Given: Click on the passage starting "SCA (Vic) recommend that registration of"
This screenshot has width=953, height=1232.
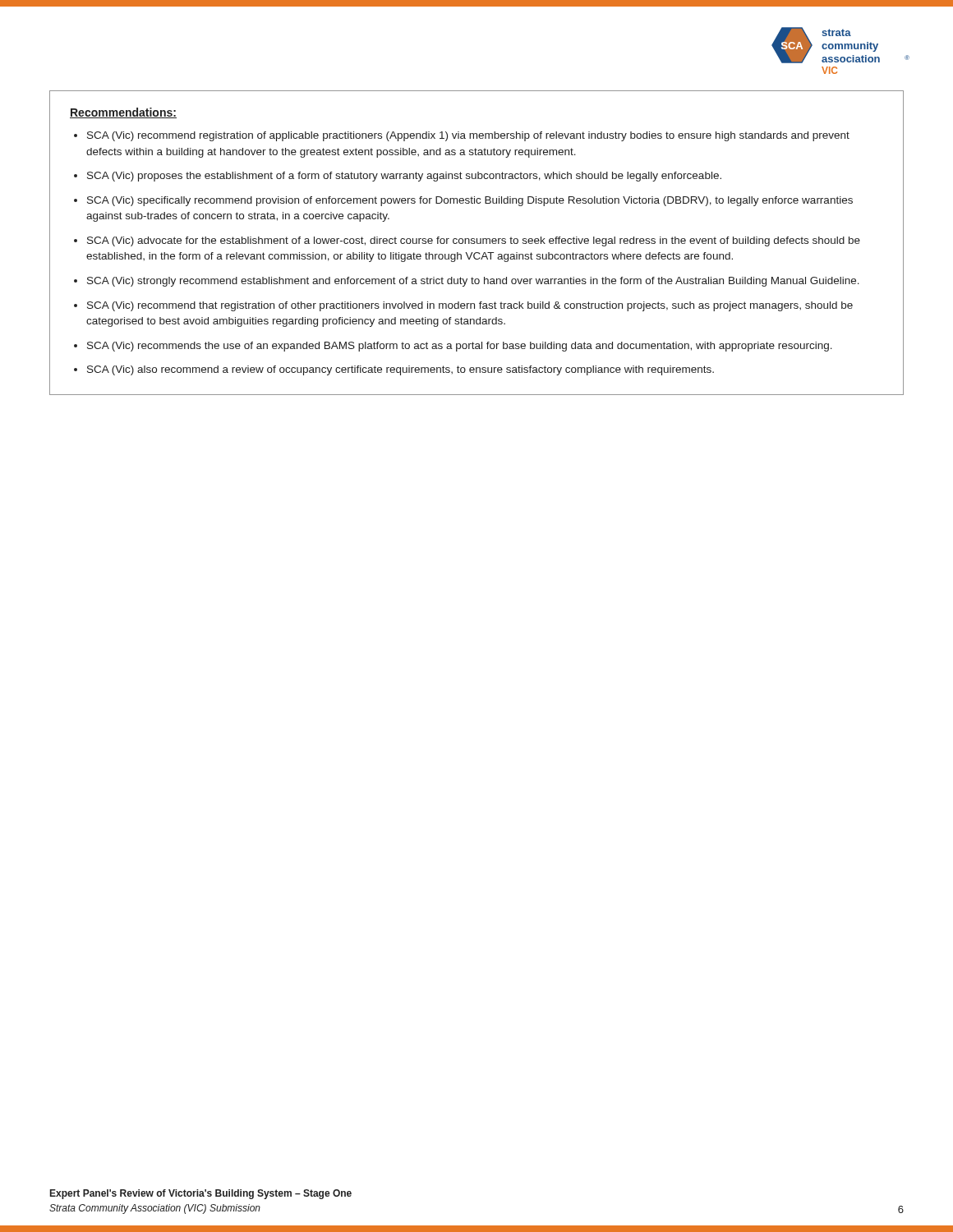Looking at the screenshot, I should coord(470,313).
